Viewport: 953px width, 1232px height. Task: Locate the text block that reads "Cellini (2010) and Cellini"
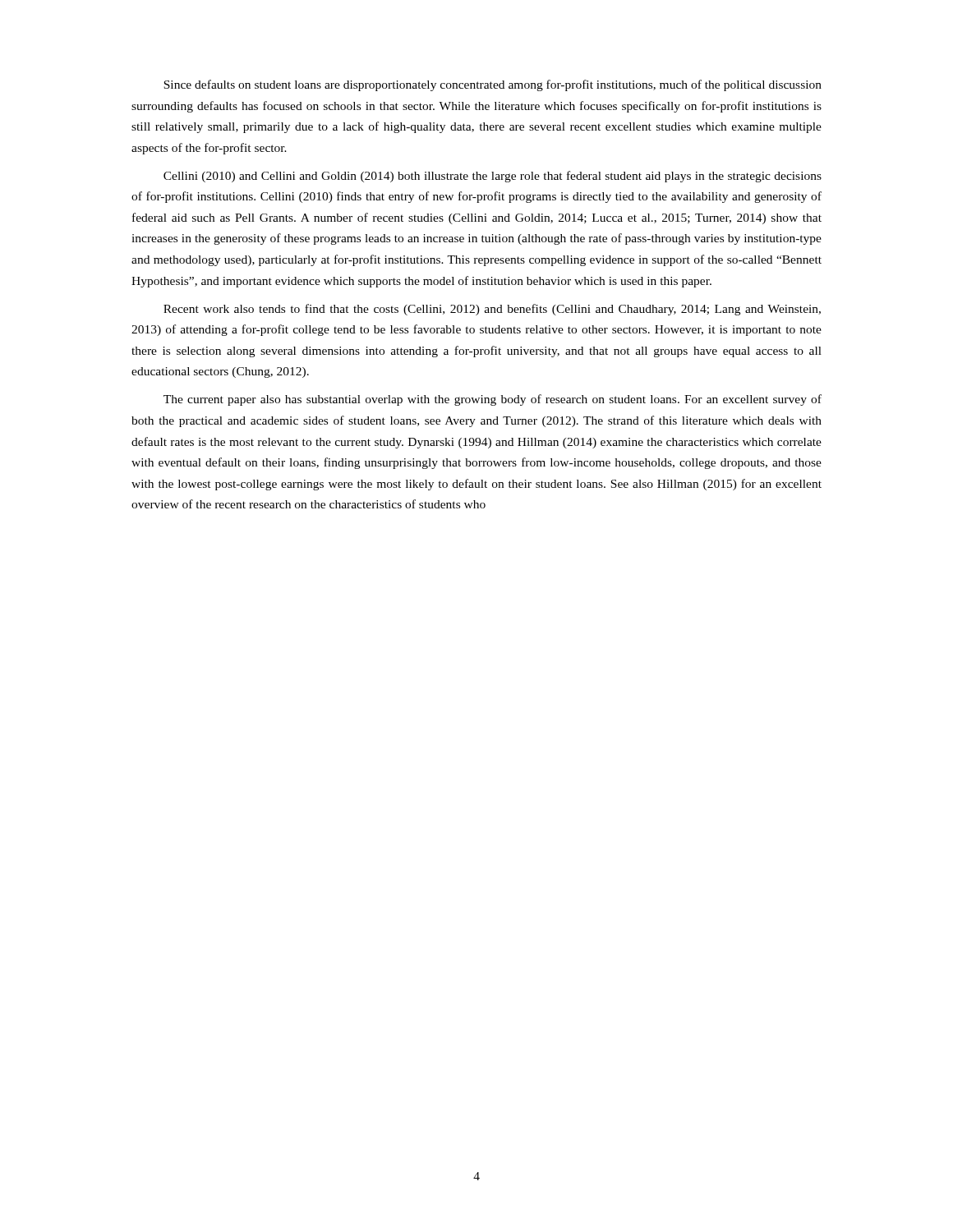tap(476, 228)
